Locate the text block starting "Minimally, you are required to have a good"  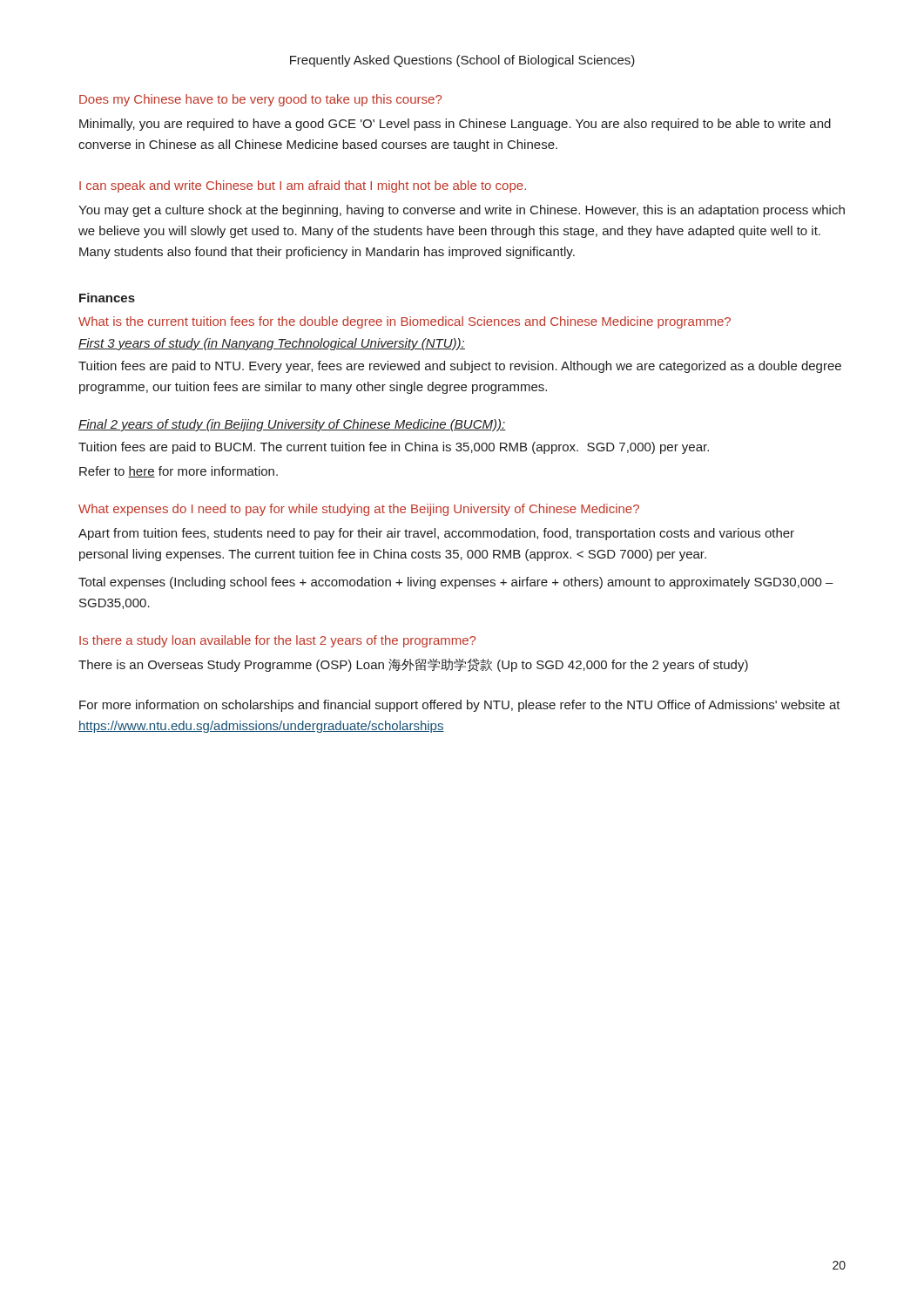click(455, 134)
